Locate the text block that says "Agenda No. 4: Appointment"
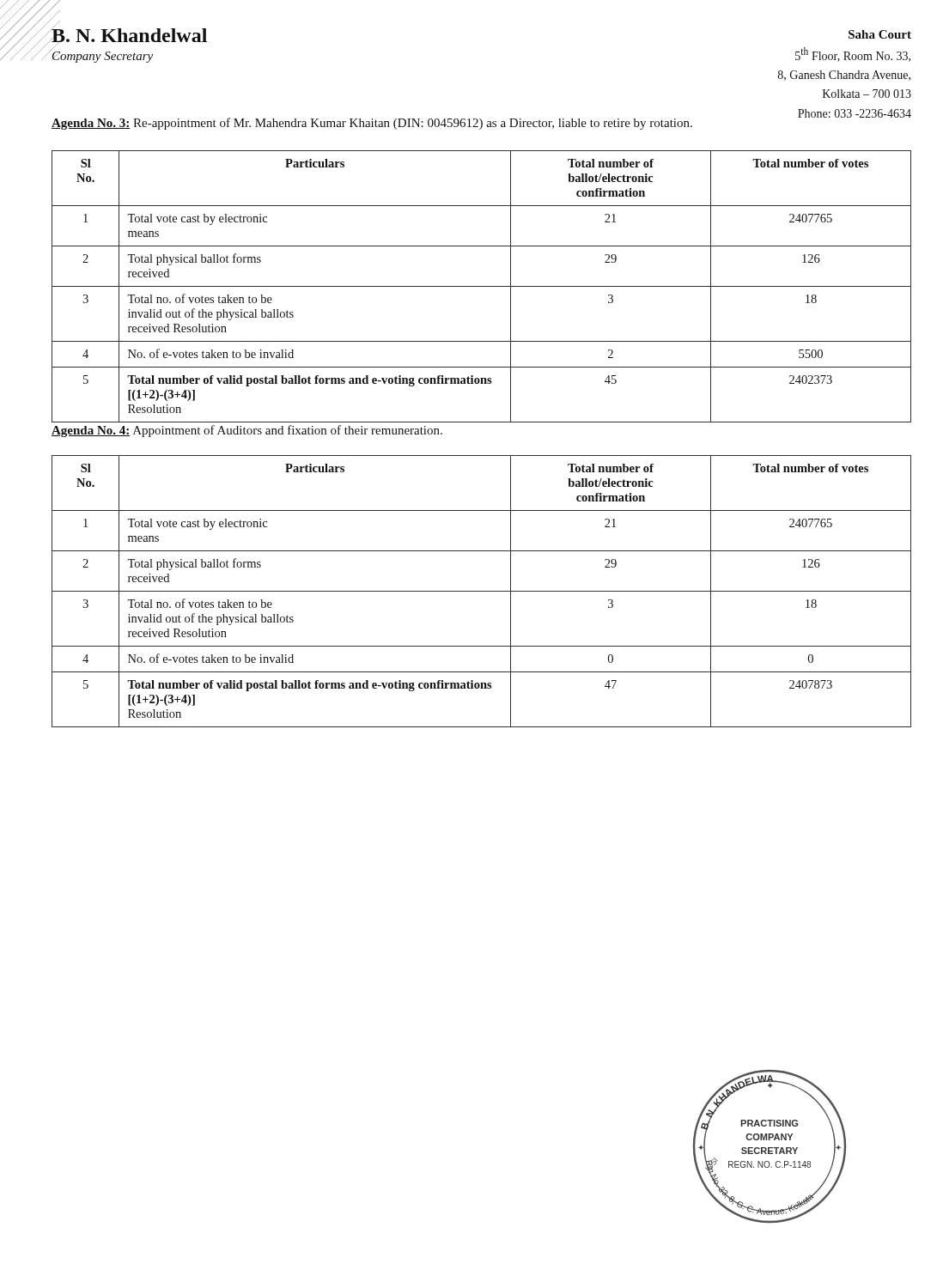Image resolution: width=937 pixels, height=1288 pixels. coord(247,430)
